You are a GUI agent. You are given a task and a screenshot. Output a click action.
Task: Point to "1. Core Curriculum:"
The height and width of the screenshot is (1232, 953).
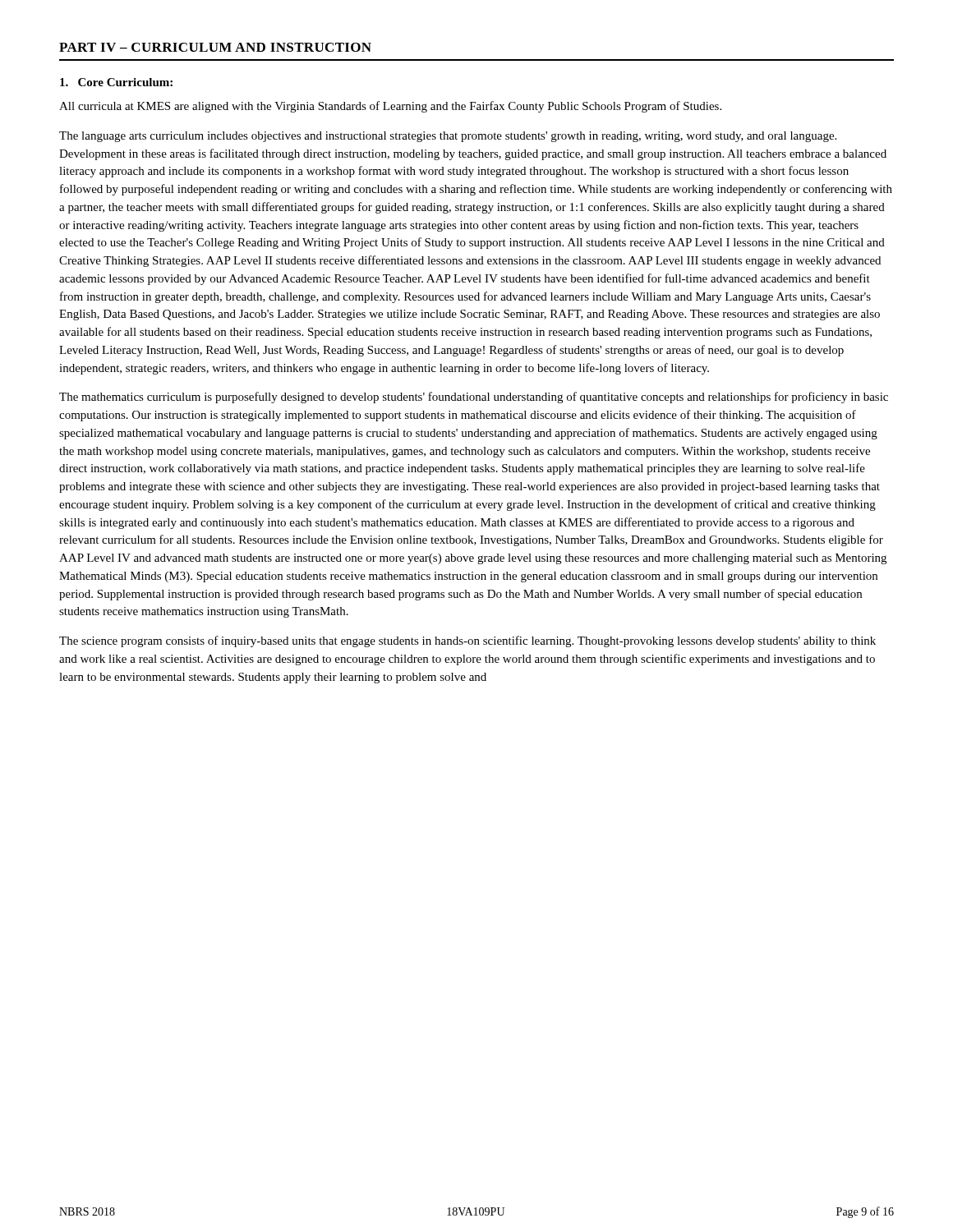pos(116,82)
